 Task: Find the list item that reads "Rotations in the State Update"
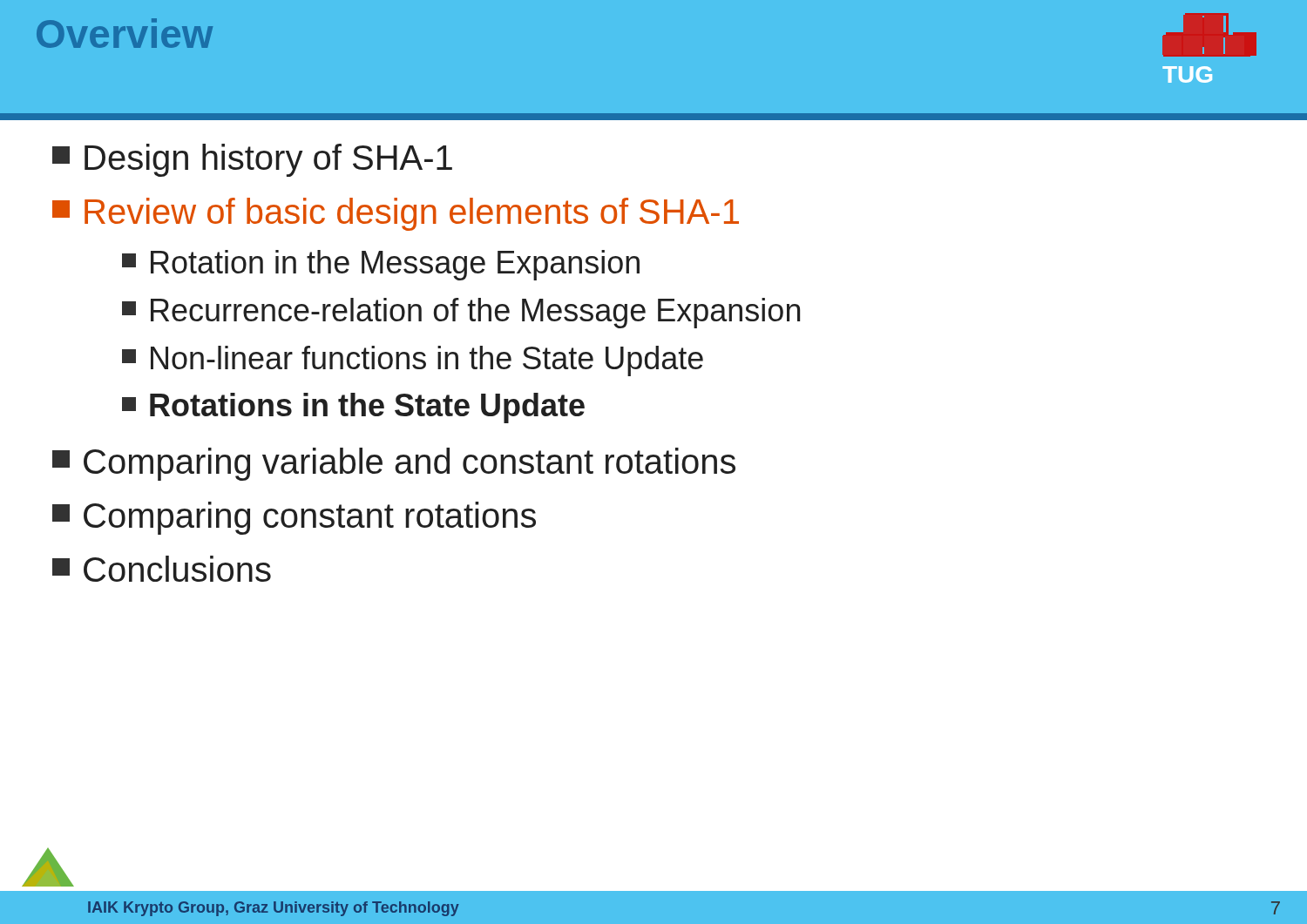coord(354,407)
